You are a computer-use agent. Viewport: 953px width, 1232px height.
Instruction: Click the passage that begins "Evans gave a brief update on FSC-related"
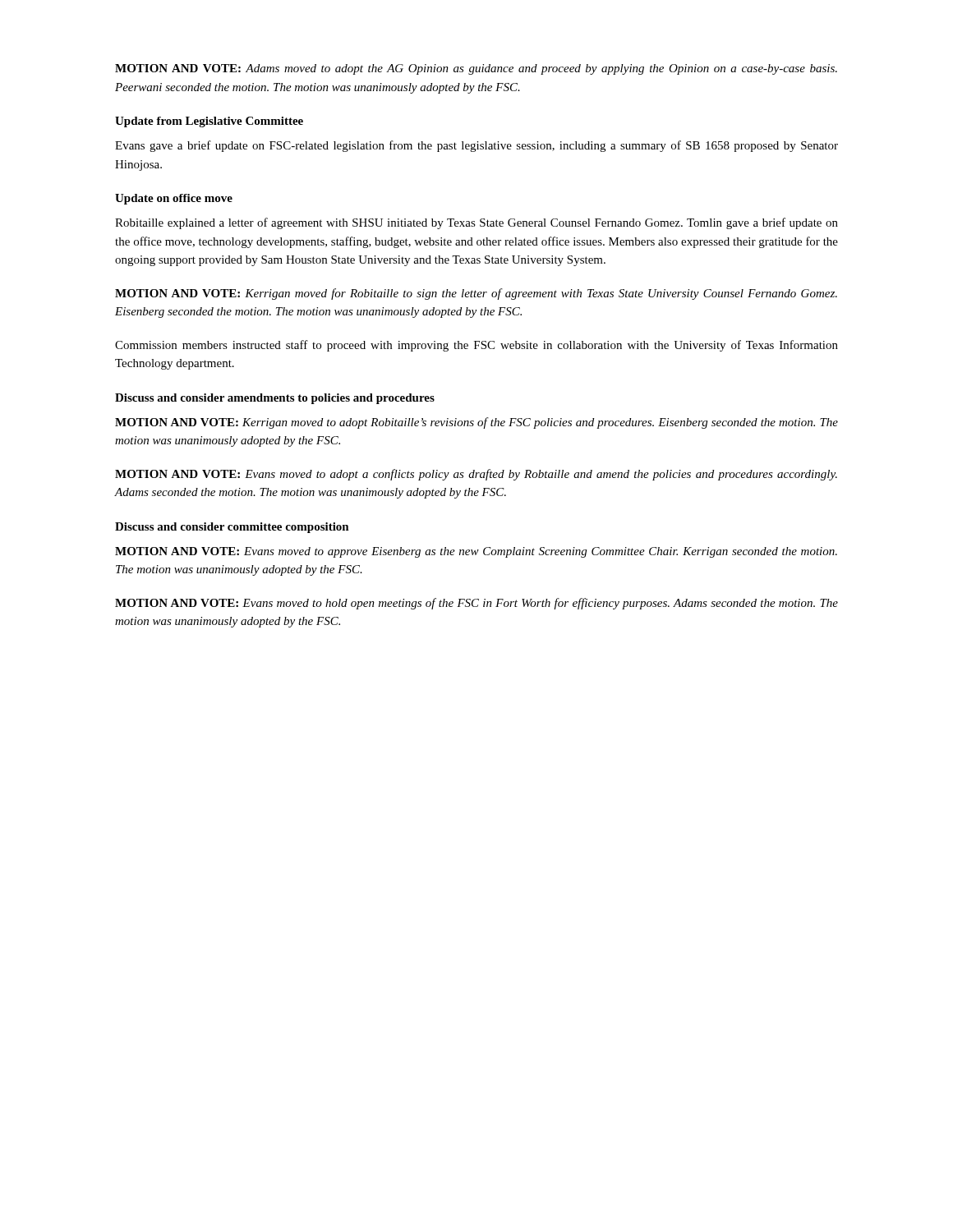[476, 155]
